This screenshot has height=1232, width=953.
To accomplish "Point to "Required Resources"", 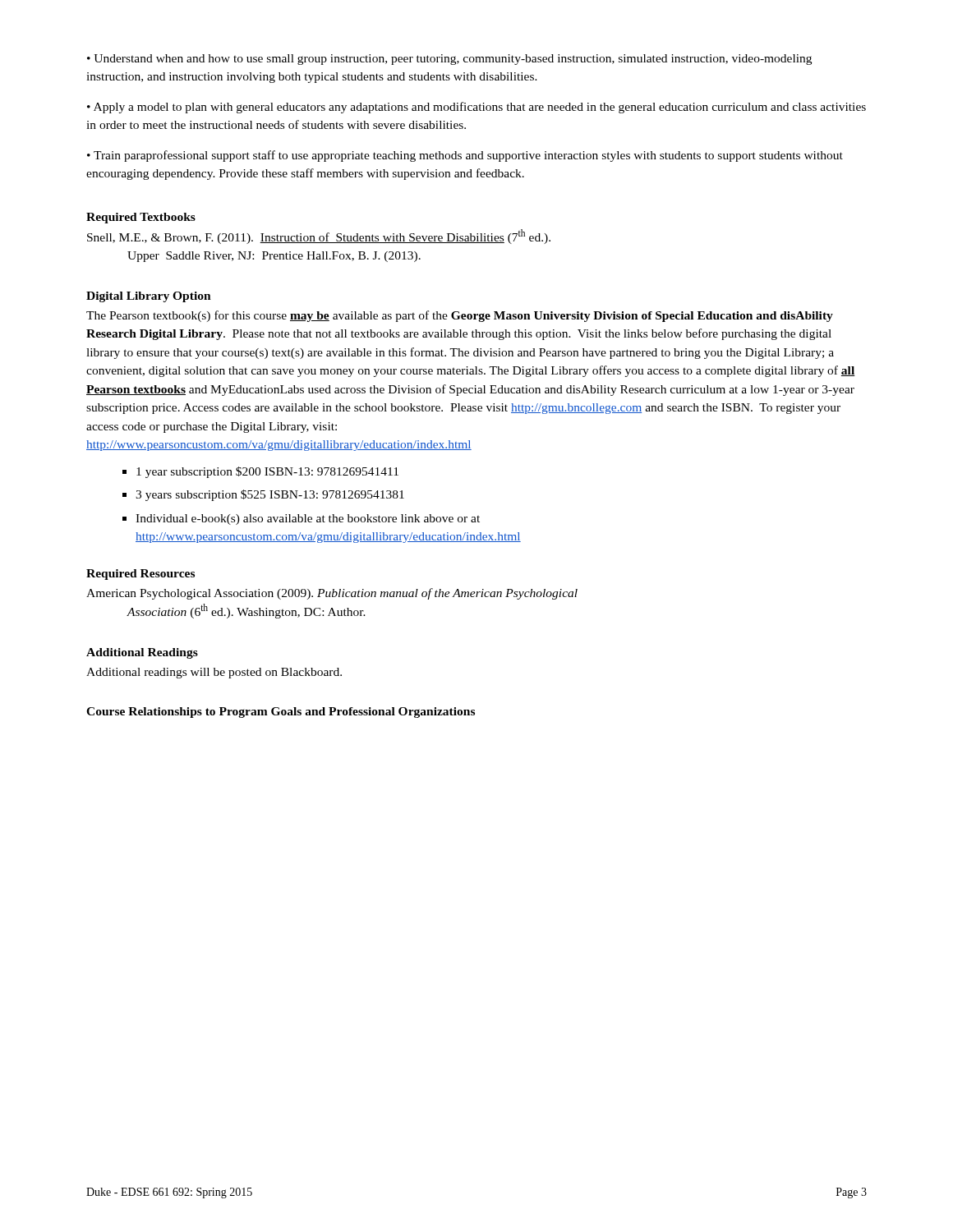I will 141,573.
